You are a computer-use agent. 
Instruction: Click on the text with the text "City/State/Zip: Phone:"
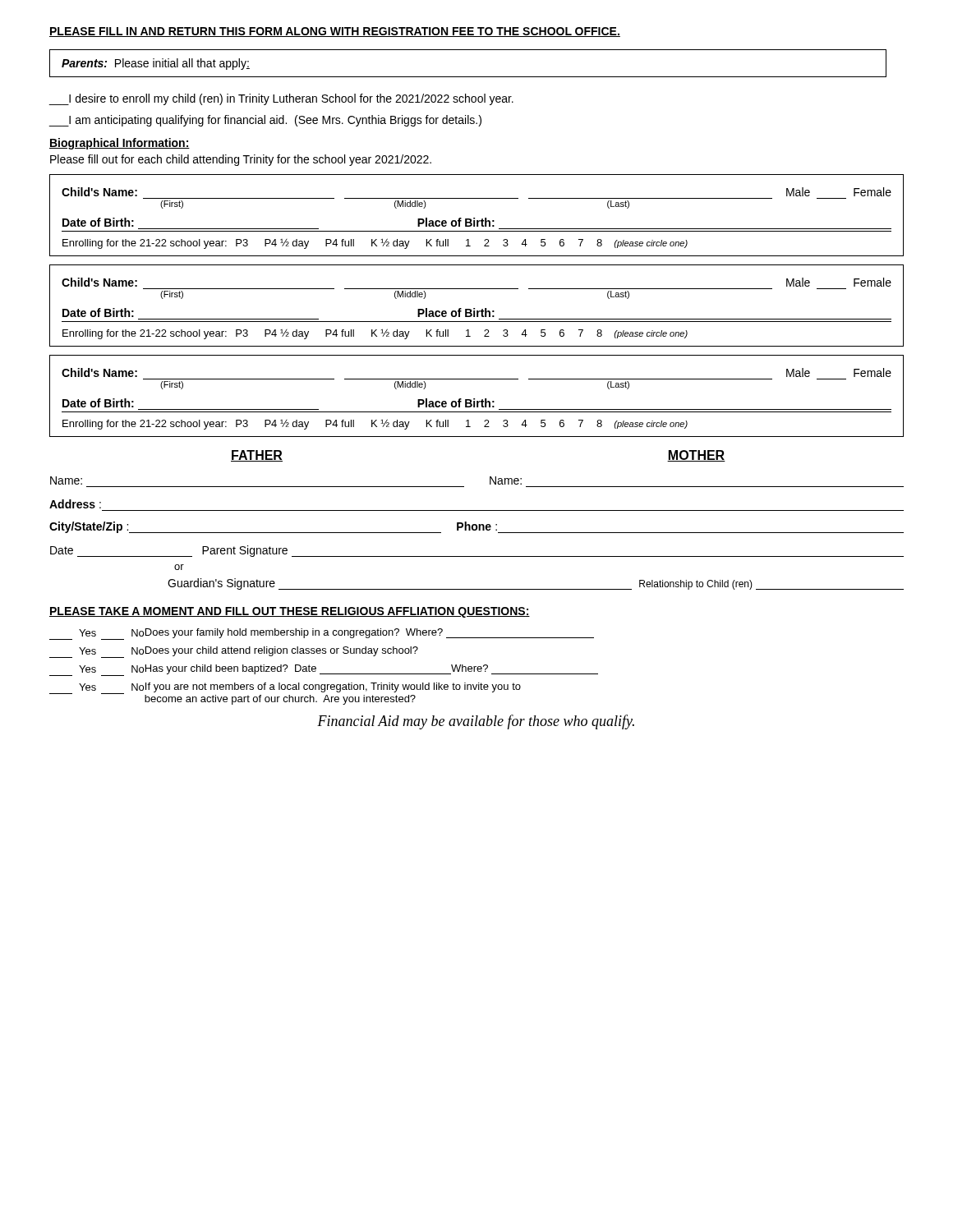[x=476, y=525]
